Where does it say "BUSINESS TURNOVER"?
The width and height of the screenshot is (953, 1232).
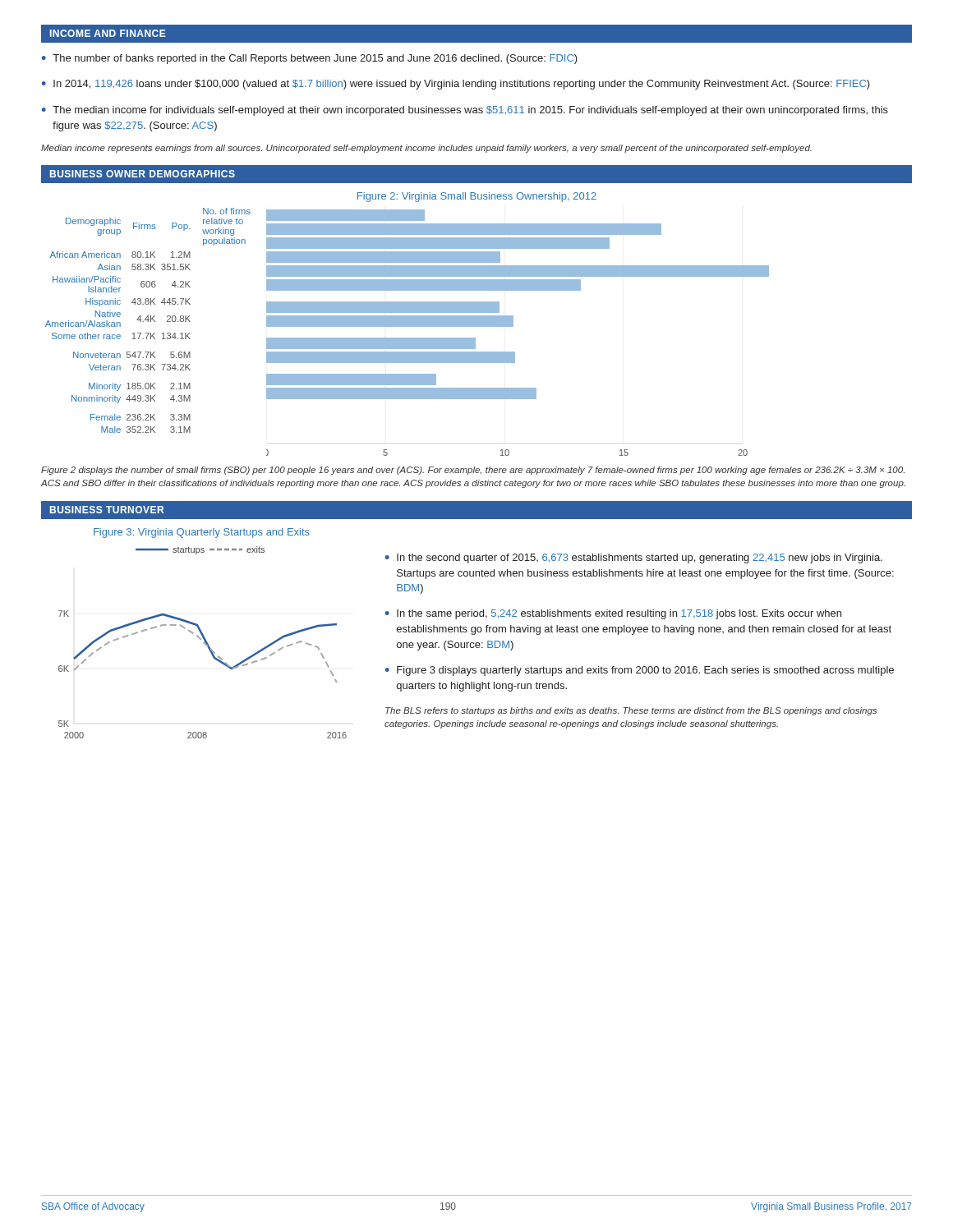[107, 510]
